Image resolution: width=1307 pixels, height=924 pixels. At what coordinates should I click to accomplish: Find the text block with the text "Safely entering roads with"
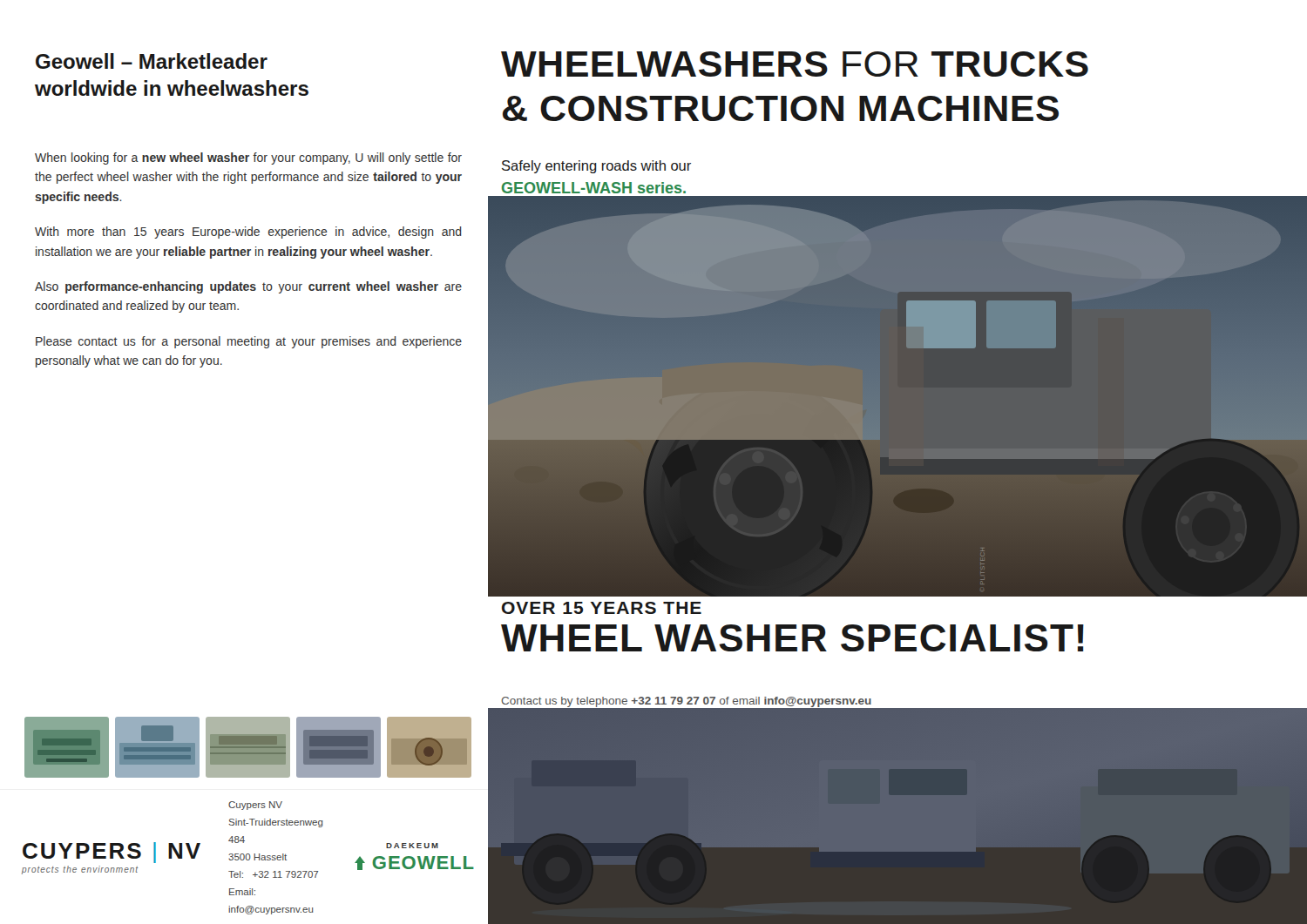[x=596, y=167]
